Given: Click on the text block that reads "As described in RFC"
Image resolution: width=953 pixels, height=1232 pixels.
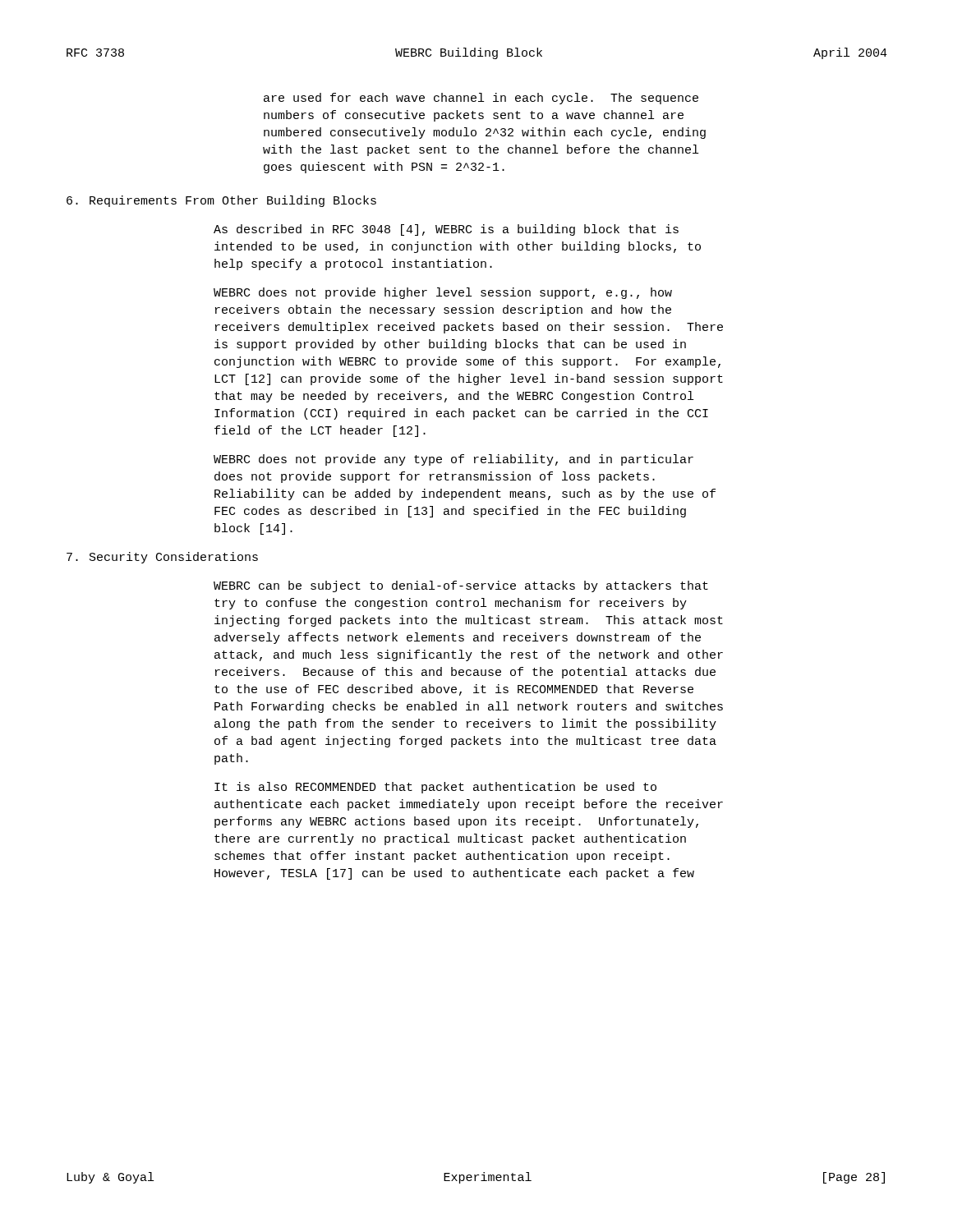Looking at the screenshot, I should [x=458, y=248].
